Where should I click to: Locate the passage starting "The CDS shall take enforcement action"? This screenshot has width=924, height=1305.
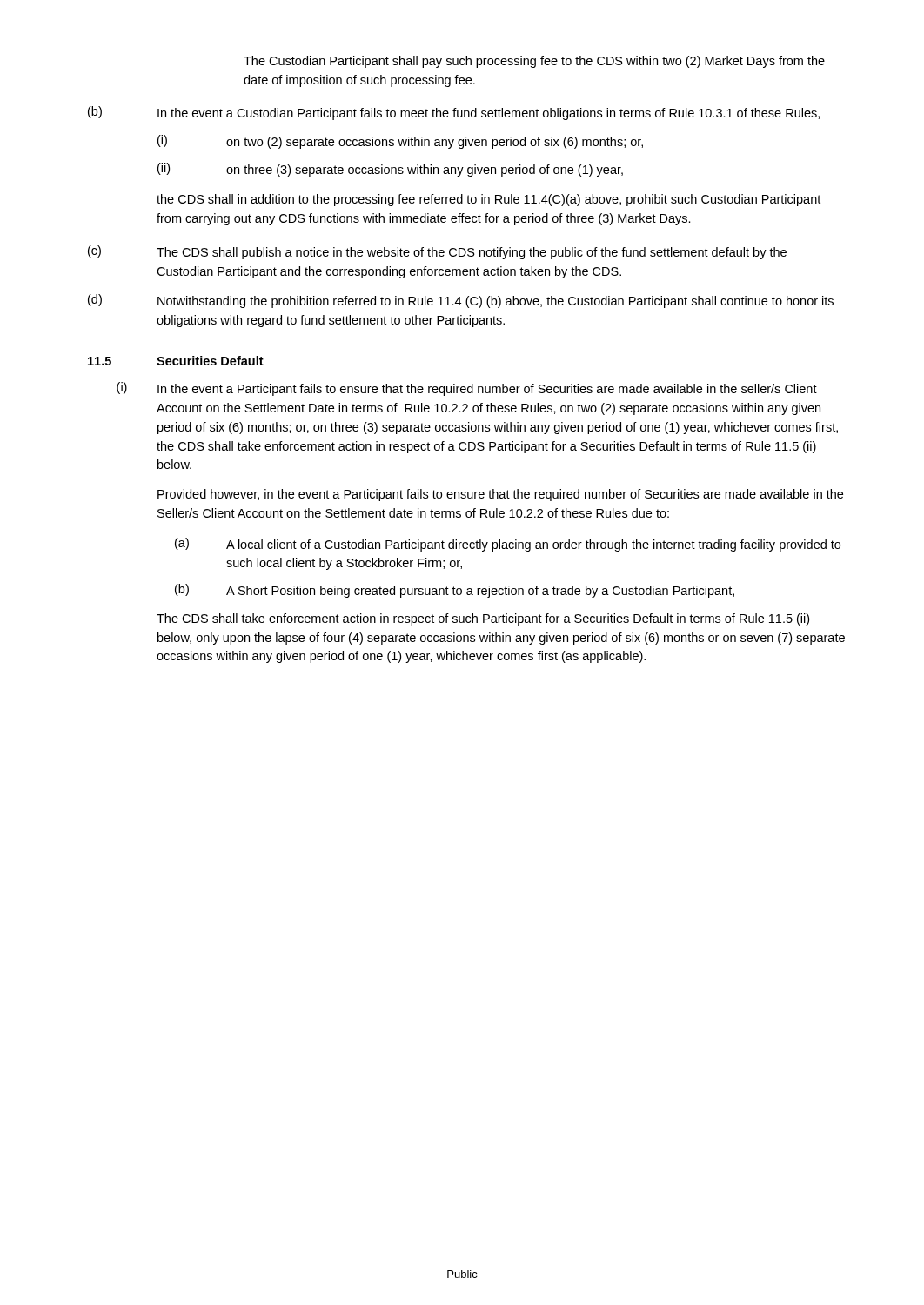(501, 637)
